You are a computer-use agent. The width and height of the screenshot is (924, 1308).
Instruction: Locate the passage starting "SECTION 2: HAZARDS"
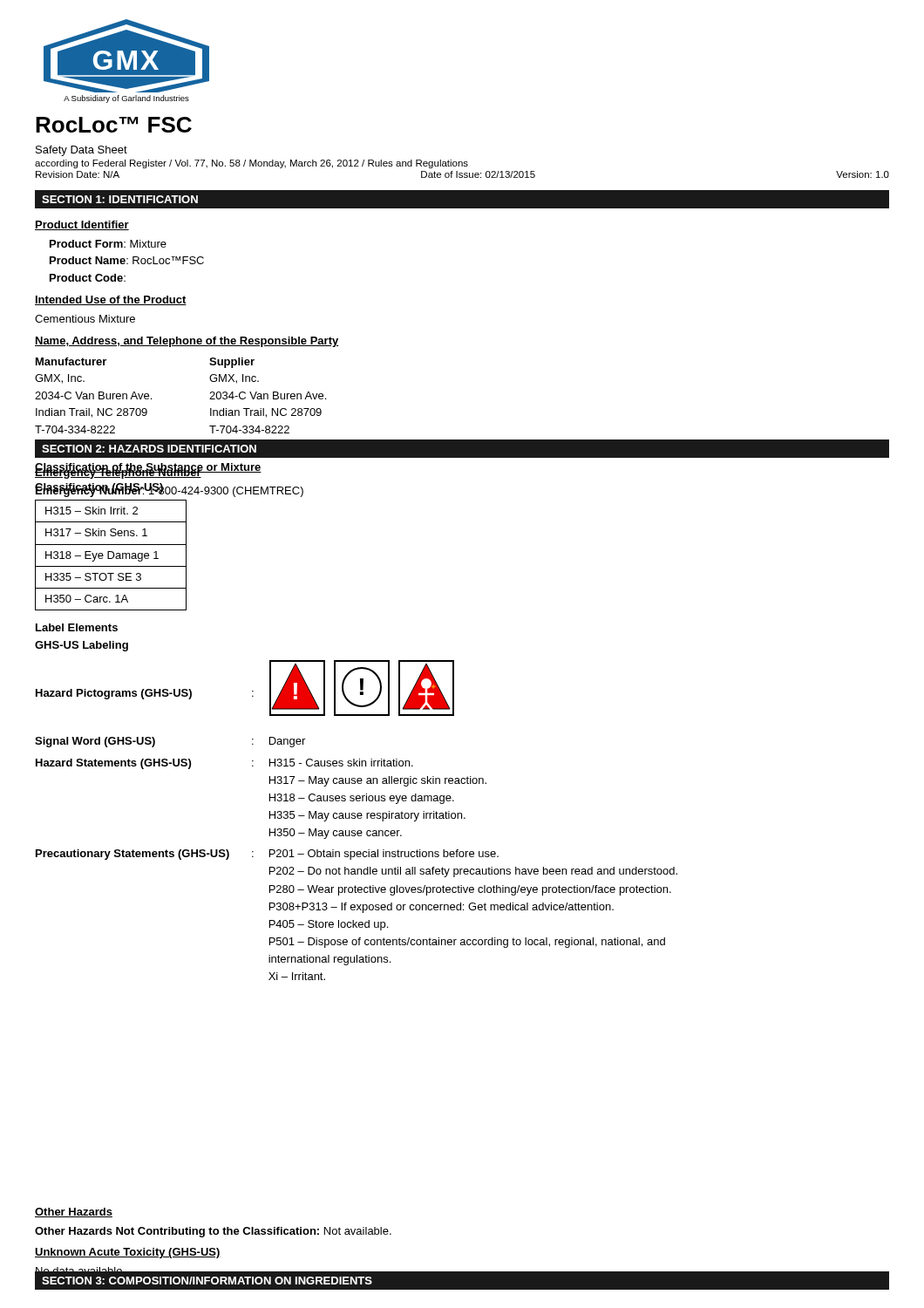[x=149, y=449]
